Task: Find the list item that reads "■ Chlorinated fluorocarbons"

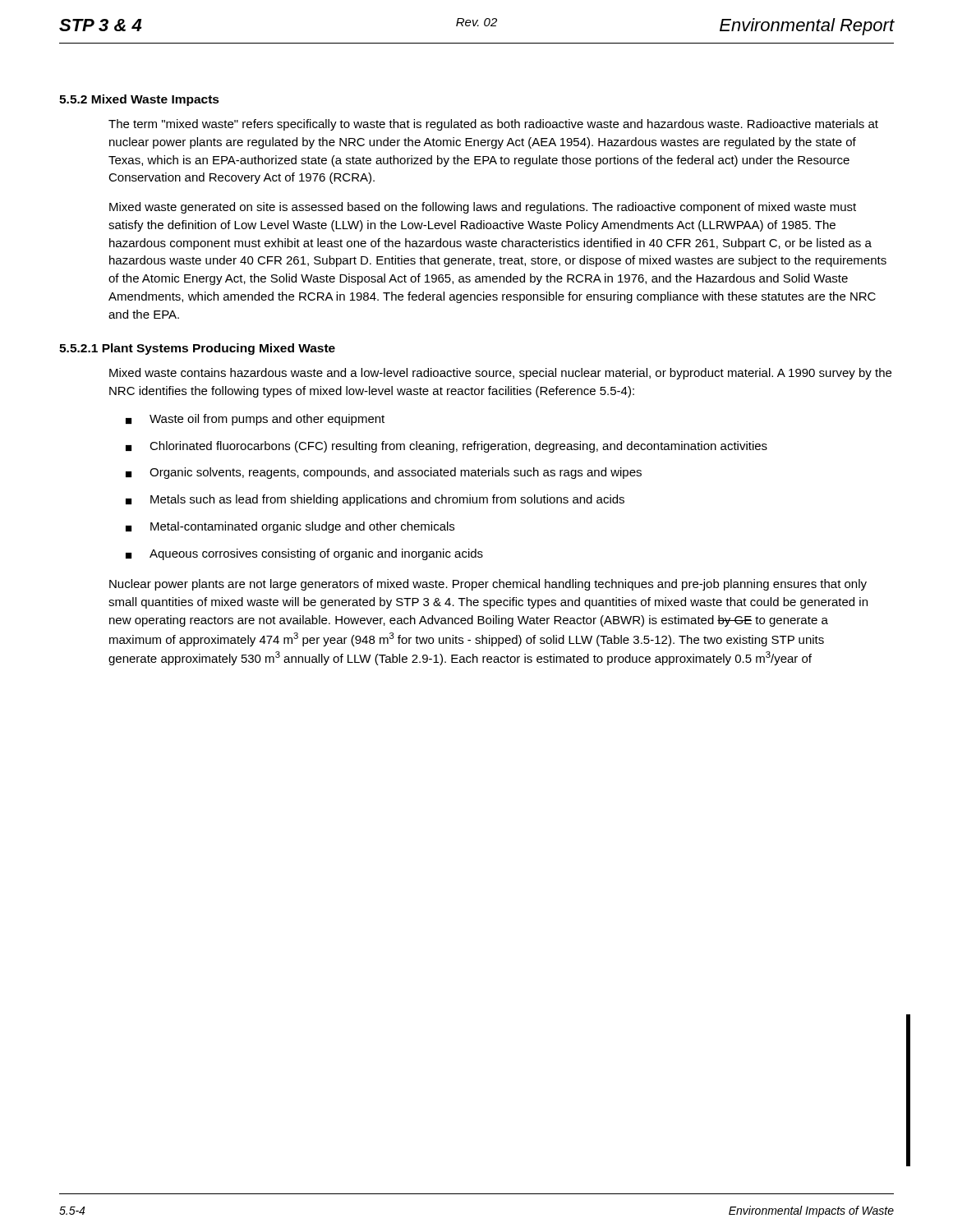Action: (446, 446)
